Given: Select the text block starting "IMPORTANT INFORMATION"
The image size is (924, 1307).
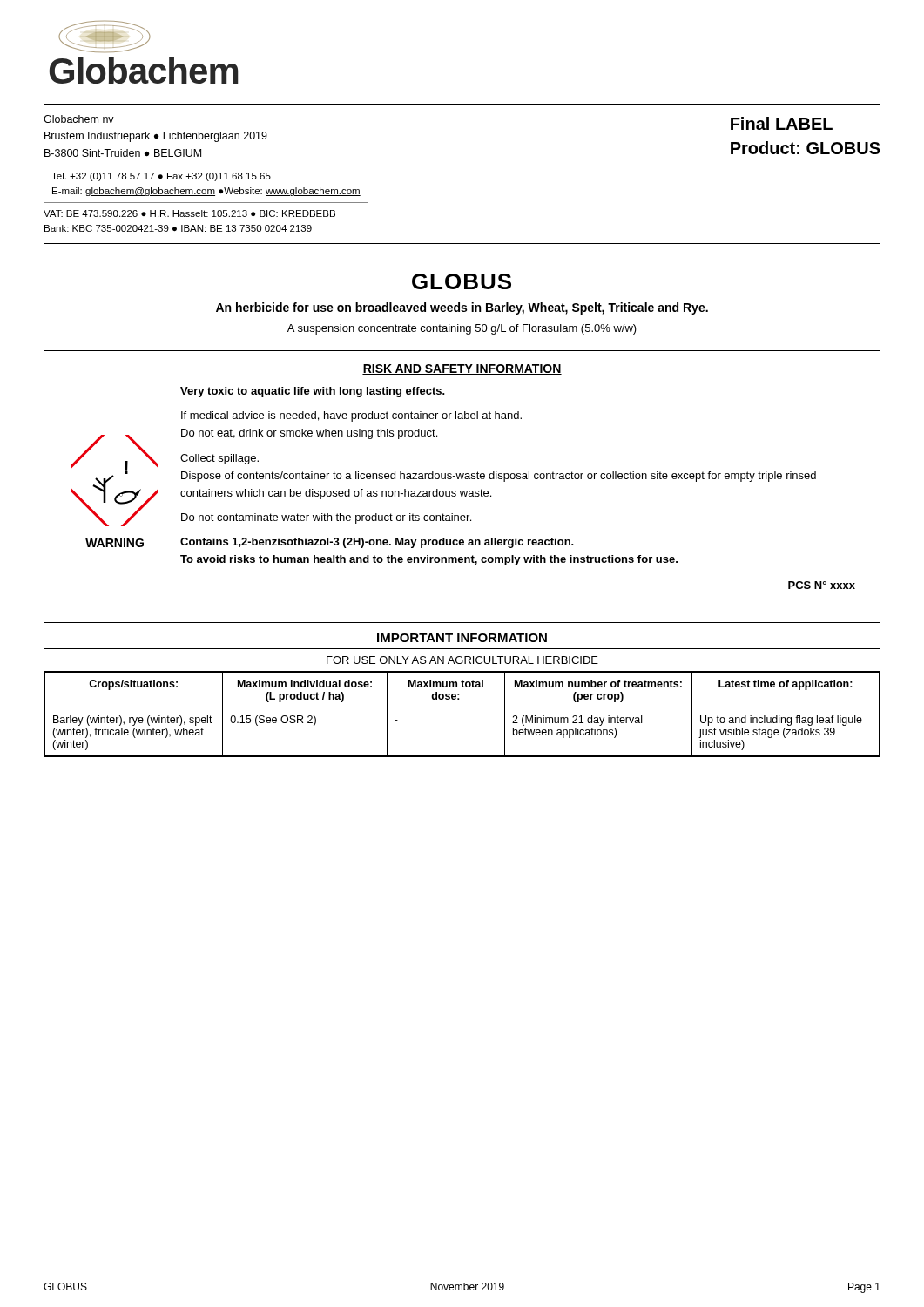Looking at the screenshot, I should (x=462, y=637).
